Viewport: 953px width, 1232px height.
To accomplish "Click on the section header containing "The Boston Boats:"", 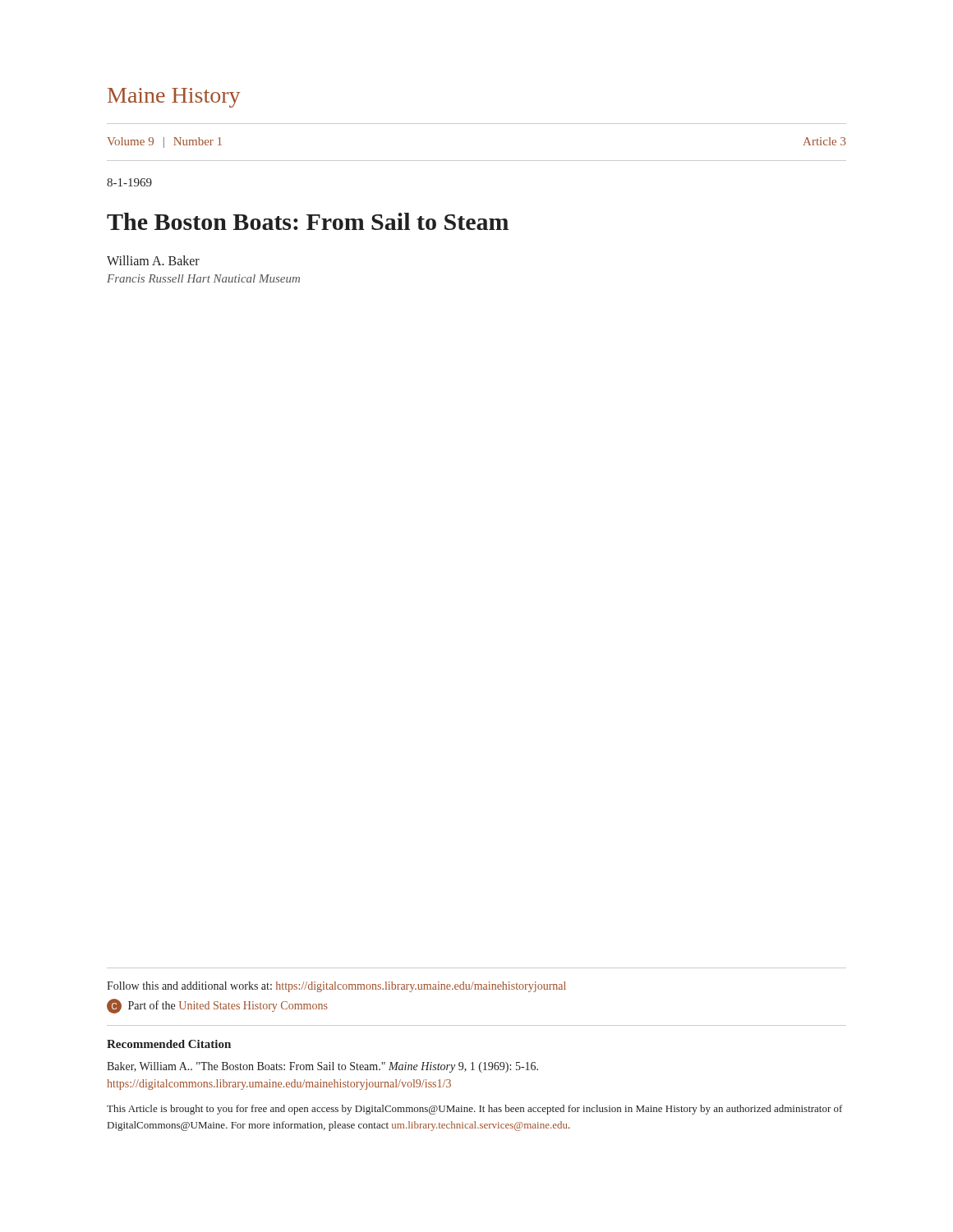I will point(476,222).
